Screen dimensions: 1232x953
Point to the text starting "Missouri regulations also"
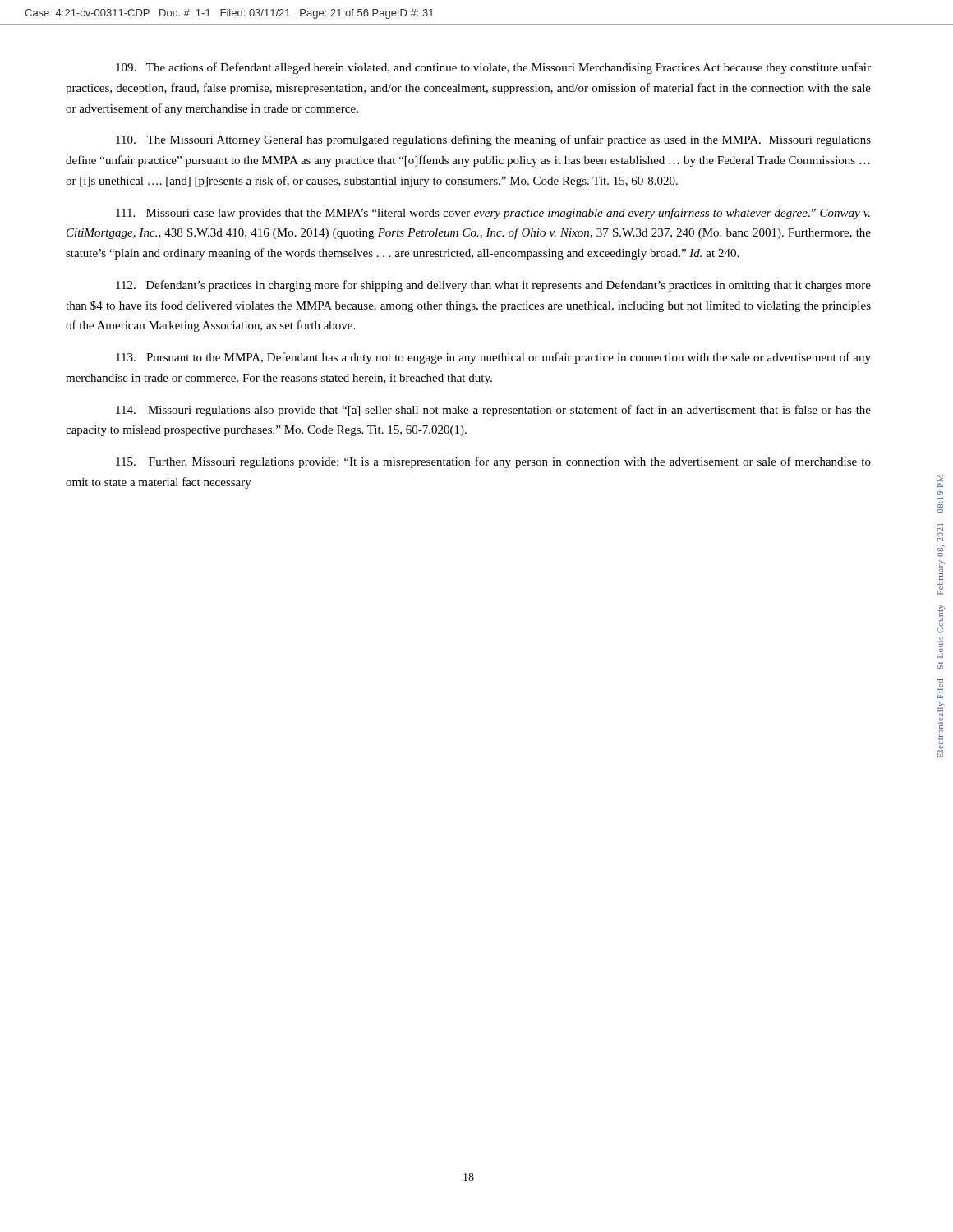(468, 420)
